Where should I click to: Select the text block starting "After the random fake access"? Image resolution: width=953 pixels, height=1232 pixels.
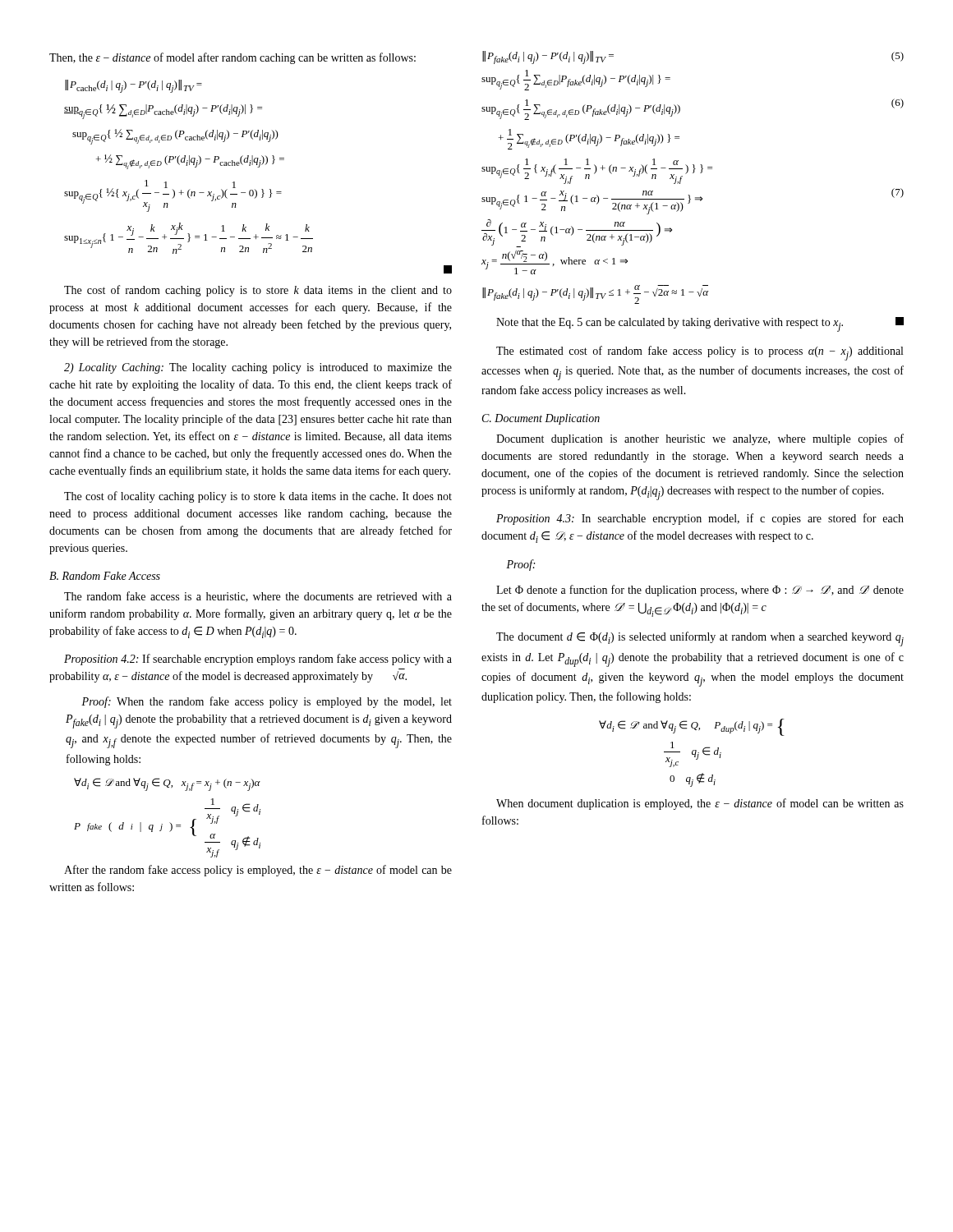[x=251, y=879]
